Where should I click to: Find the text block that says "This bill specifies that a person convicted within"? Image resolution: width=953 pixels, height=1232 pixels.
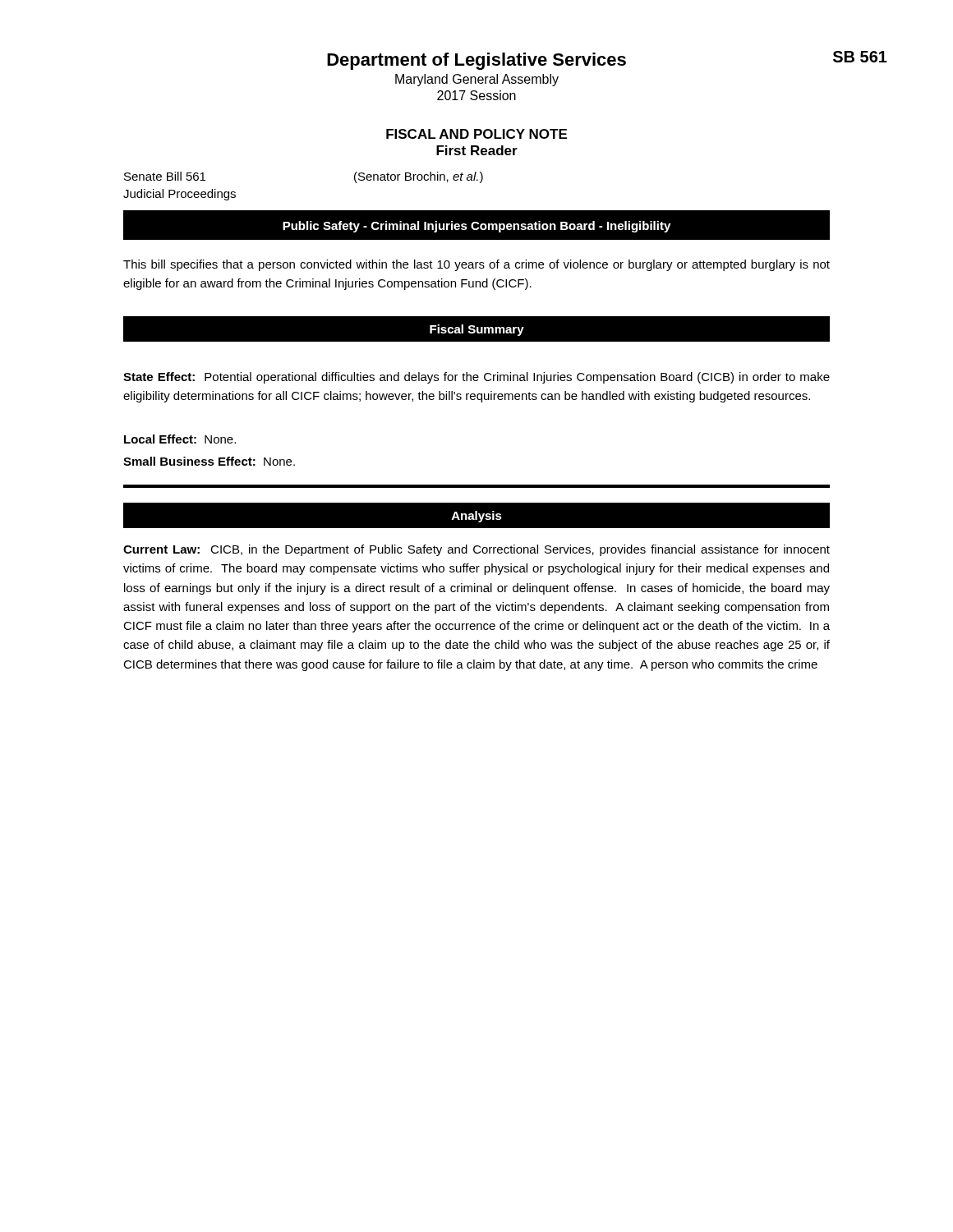(x=476, y=274)
